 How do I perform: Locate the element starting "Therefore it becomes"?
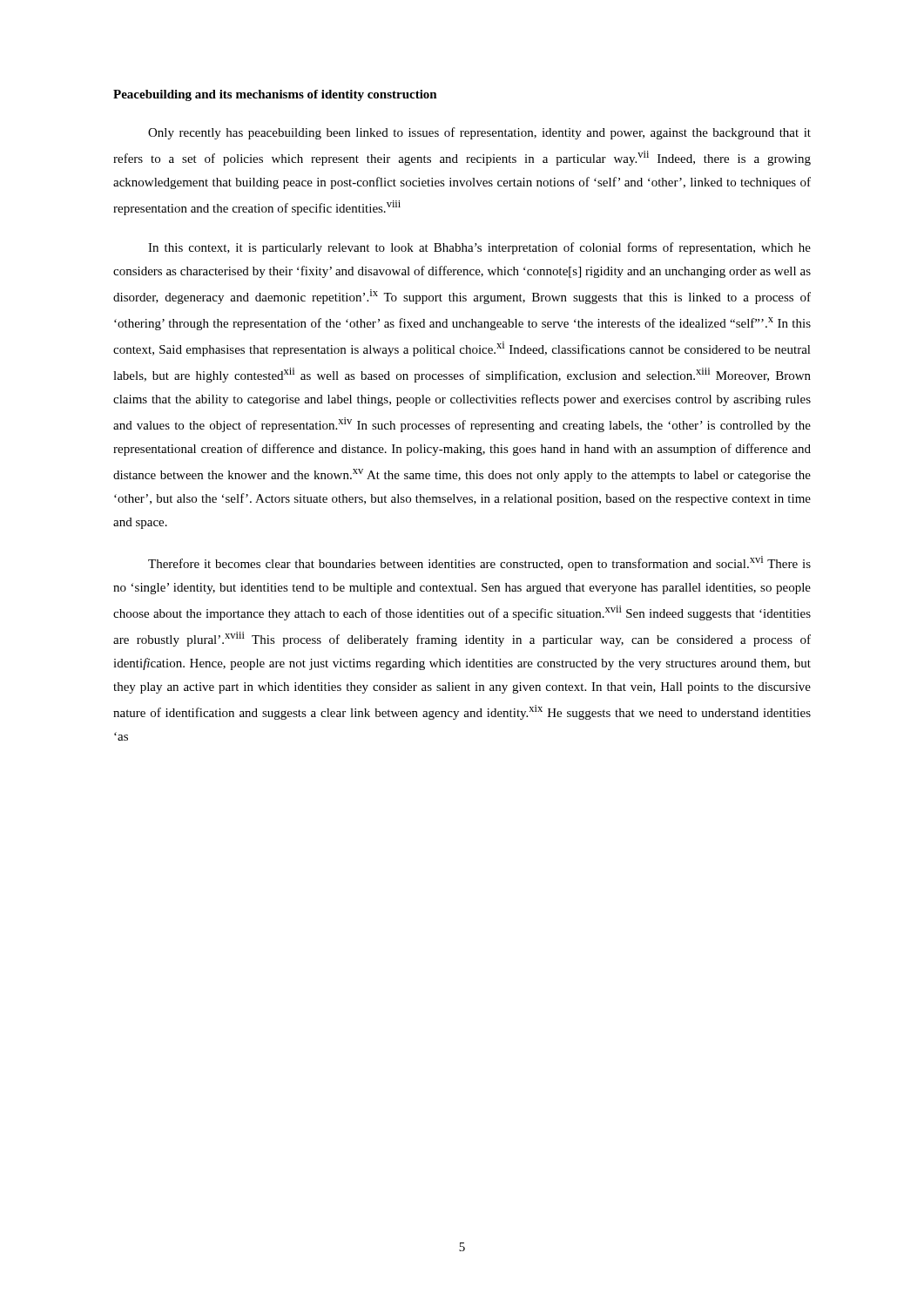462,648
